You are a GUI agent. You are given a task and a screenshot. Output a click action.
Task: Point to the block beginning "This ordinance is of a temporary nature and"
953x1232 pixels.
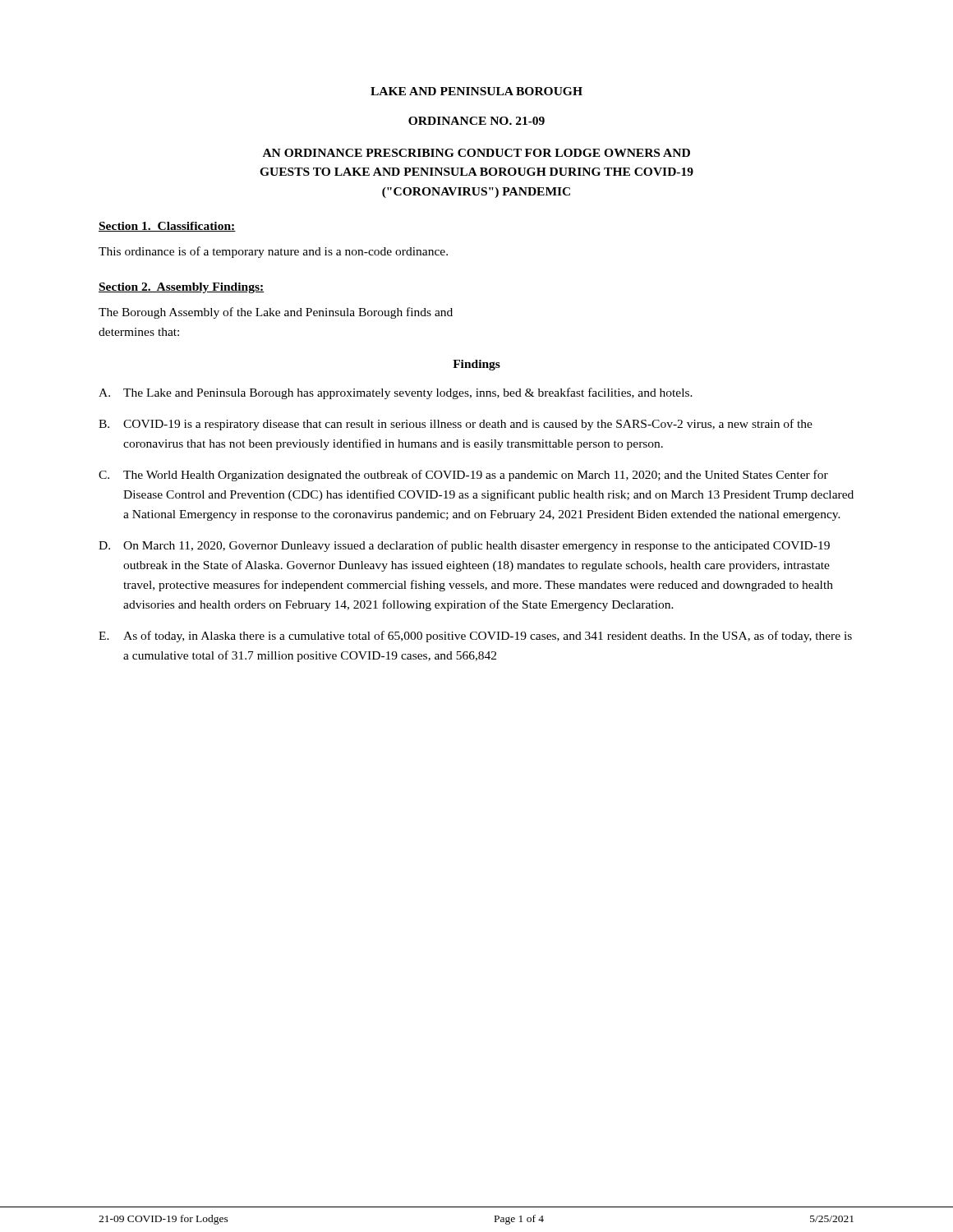click(274, 251)
